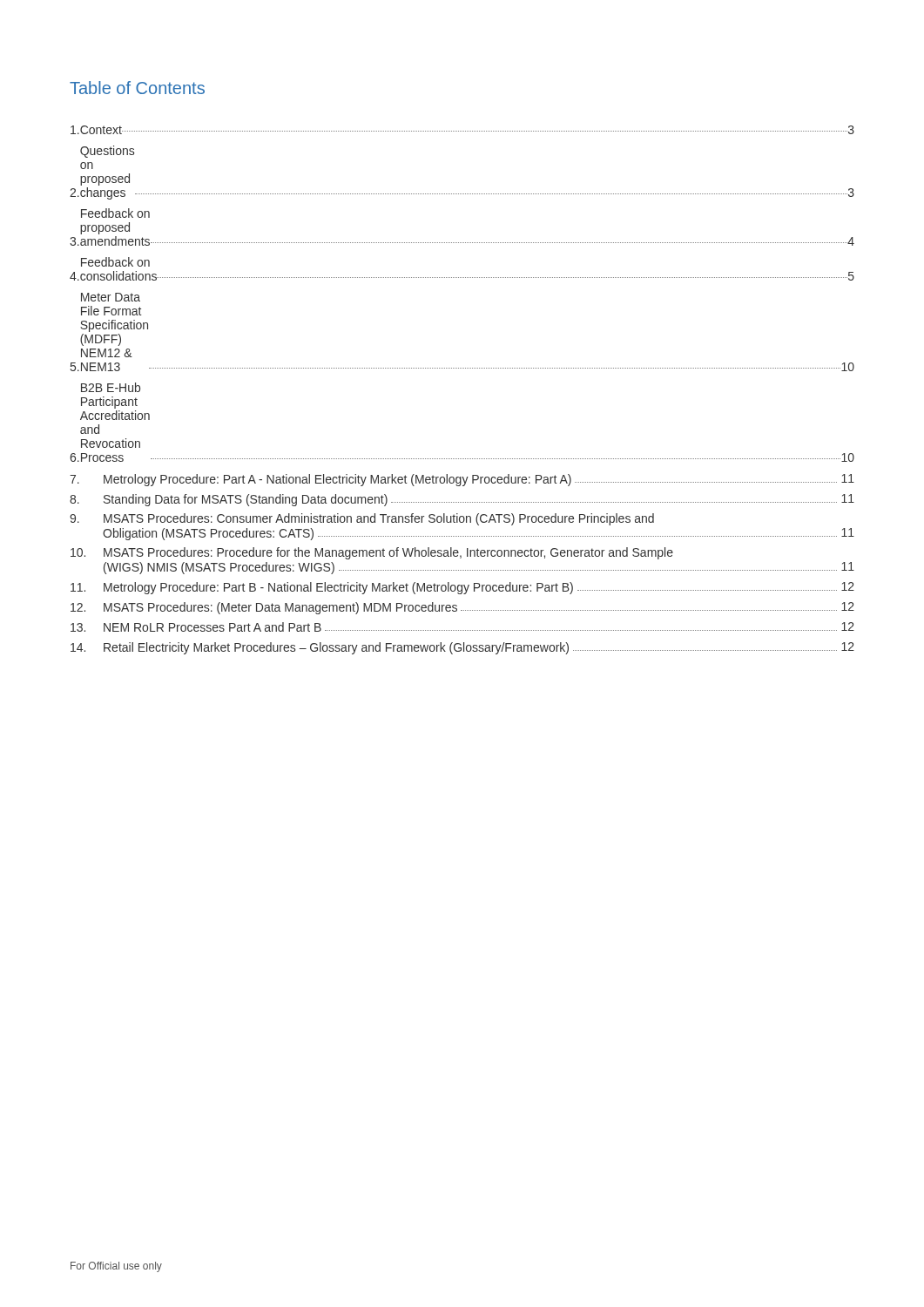Find the list item with the text "14. Retail Electricity"

pos(462,647)
